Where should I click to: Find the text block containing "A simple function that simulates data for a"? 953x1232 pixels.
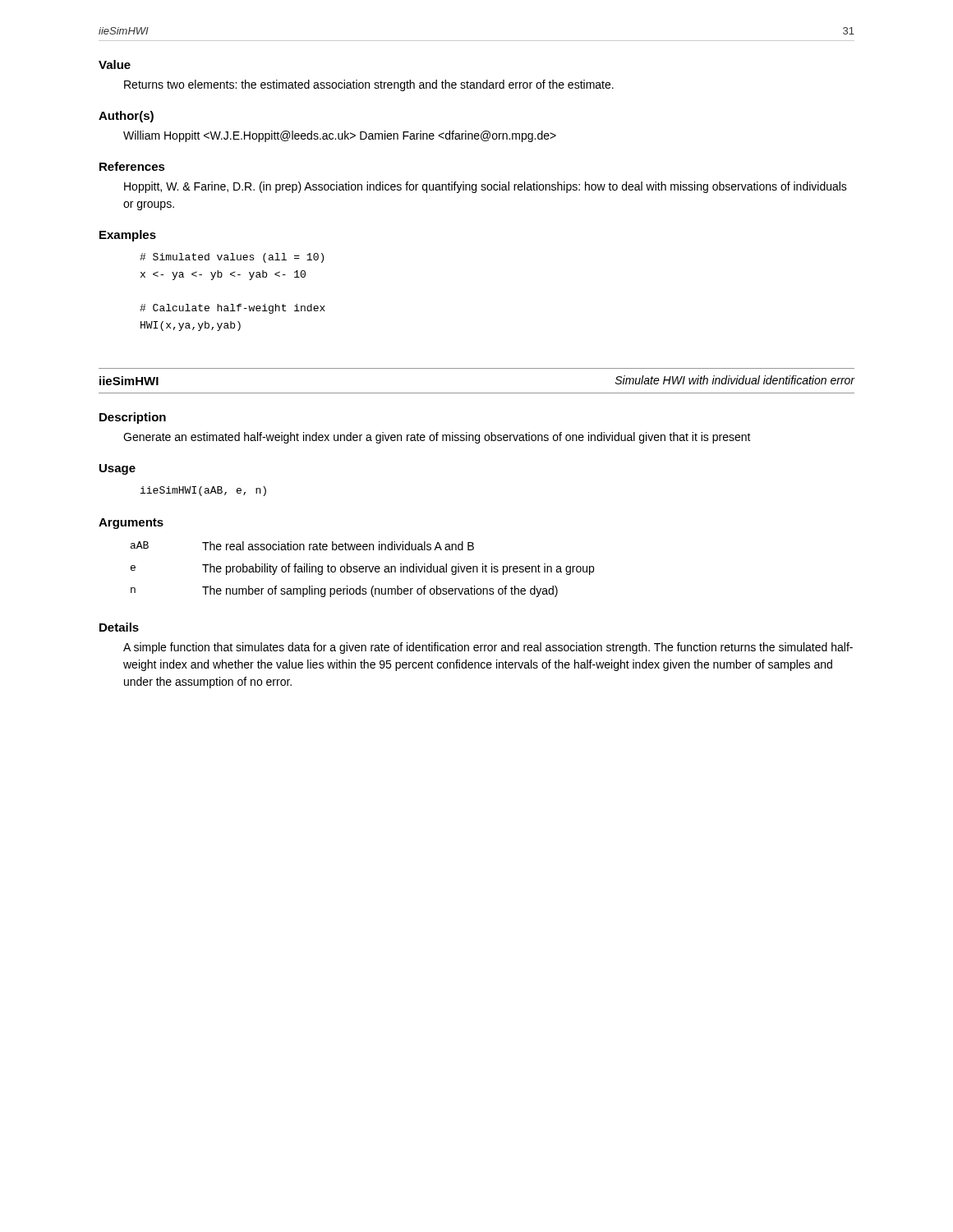click(x=488, y=664)
